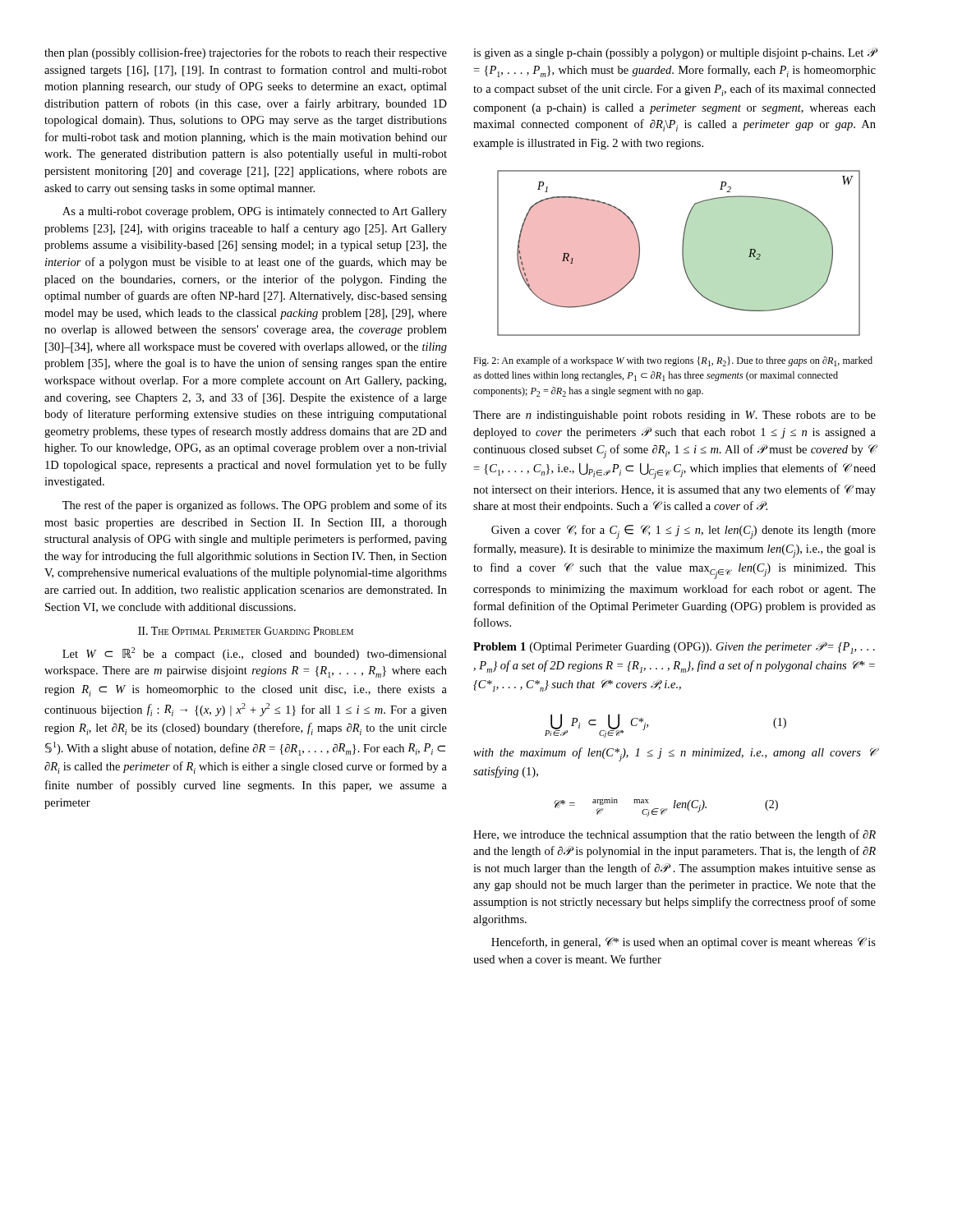Locate the caption
Image resolution: width=953 pixels, height=1232 pixels.
click(x=675, y=377)
